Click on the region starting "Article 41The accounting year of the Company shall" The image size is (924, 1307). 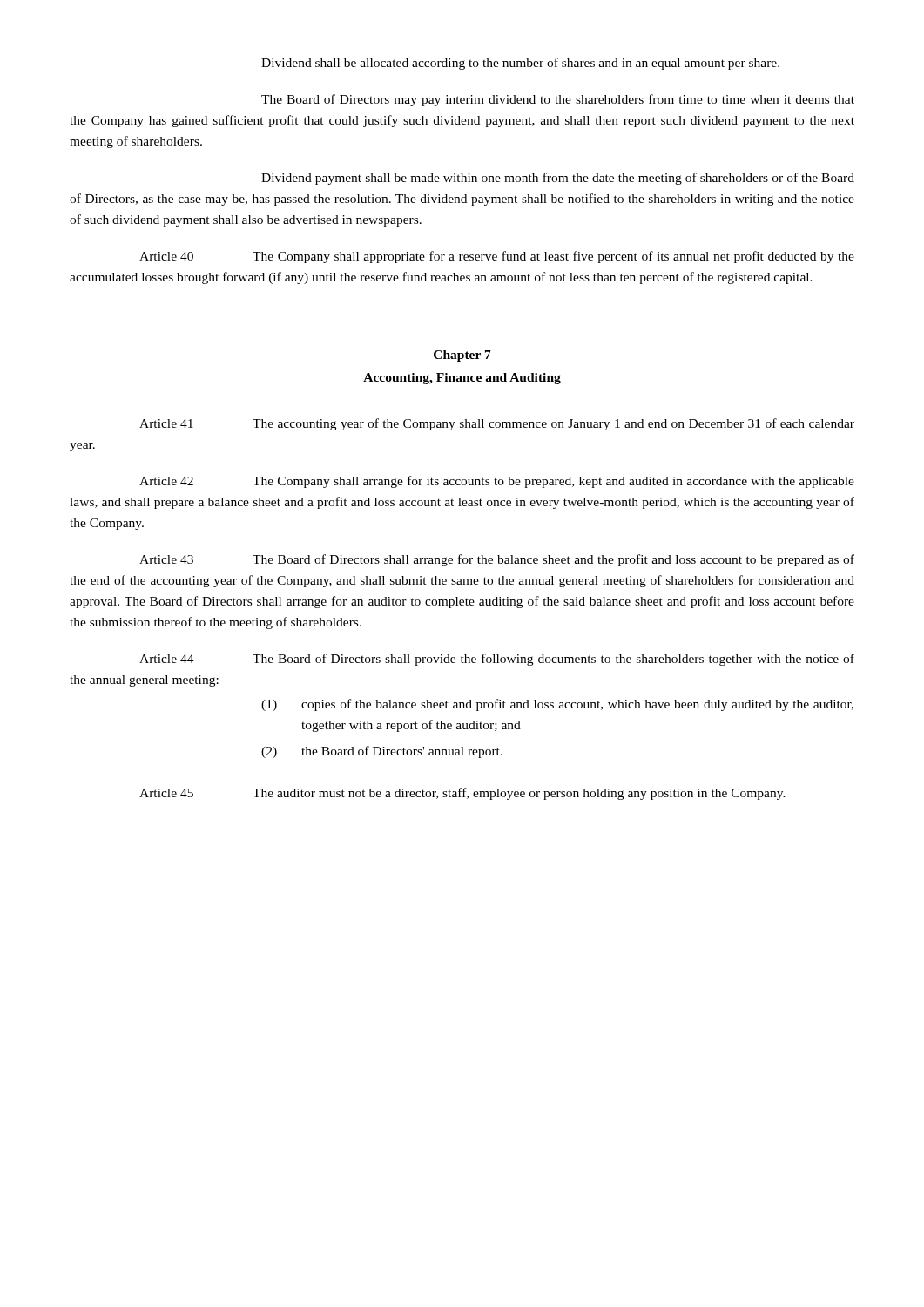462,434
